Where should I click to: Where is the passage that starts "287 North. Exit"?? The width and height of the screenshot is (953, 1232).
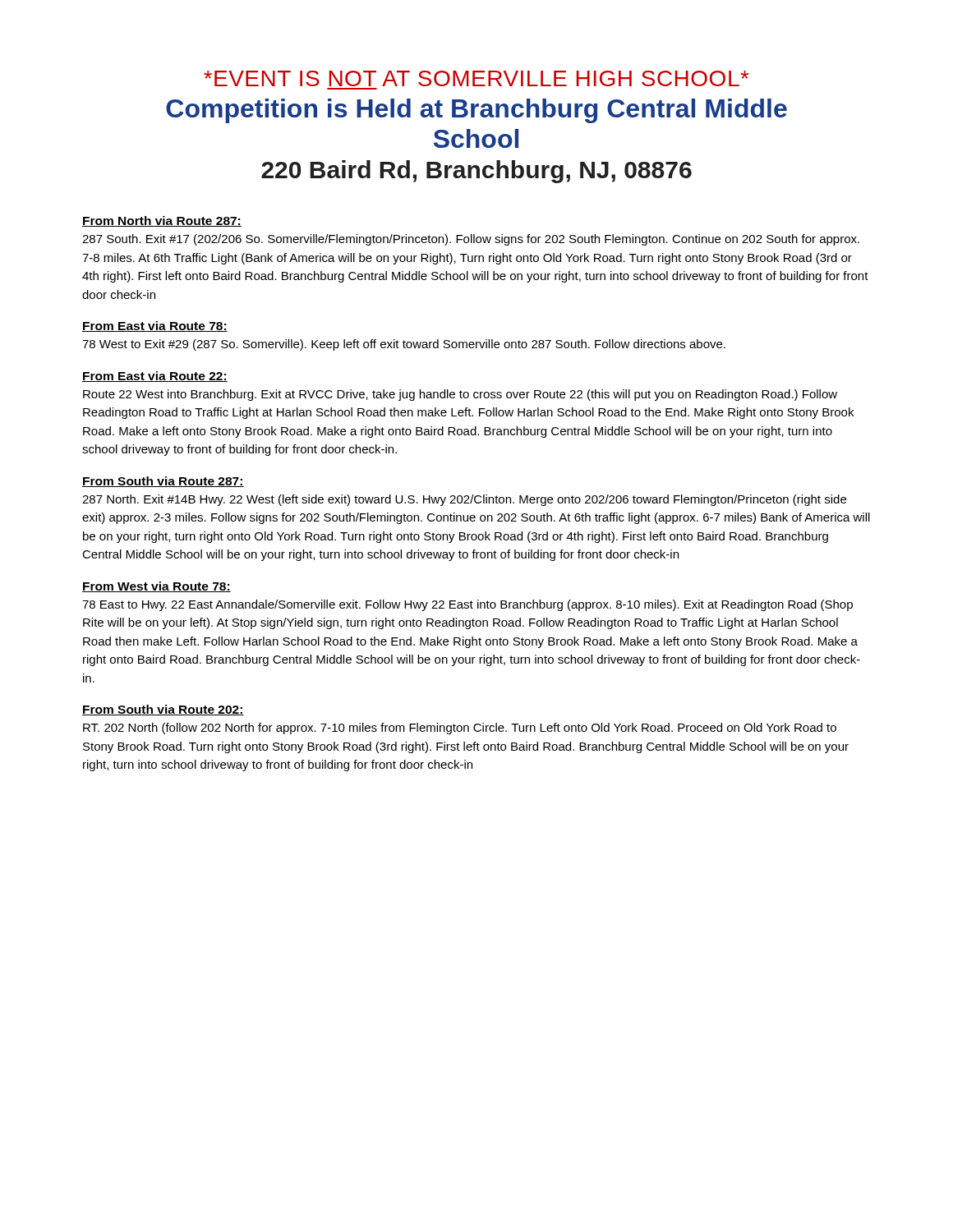(476, 526)
